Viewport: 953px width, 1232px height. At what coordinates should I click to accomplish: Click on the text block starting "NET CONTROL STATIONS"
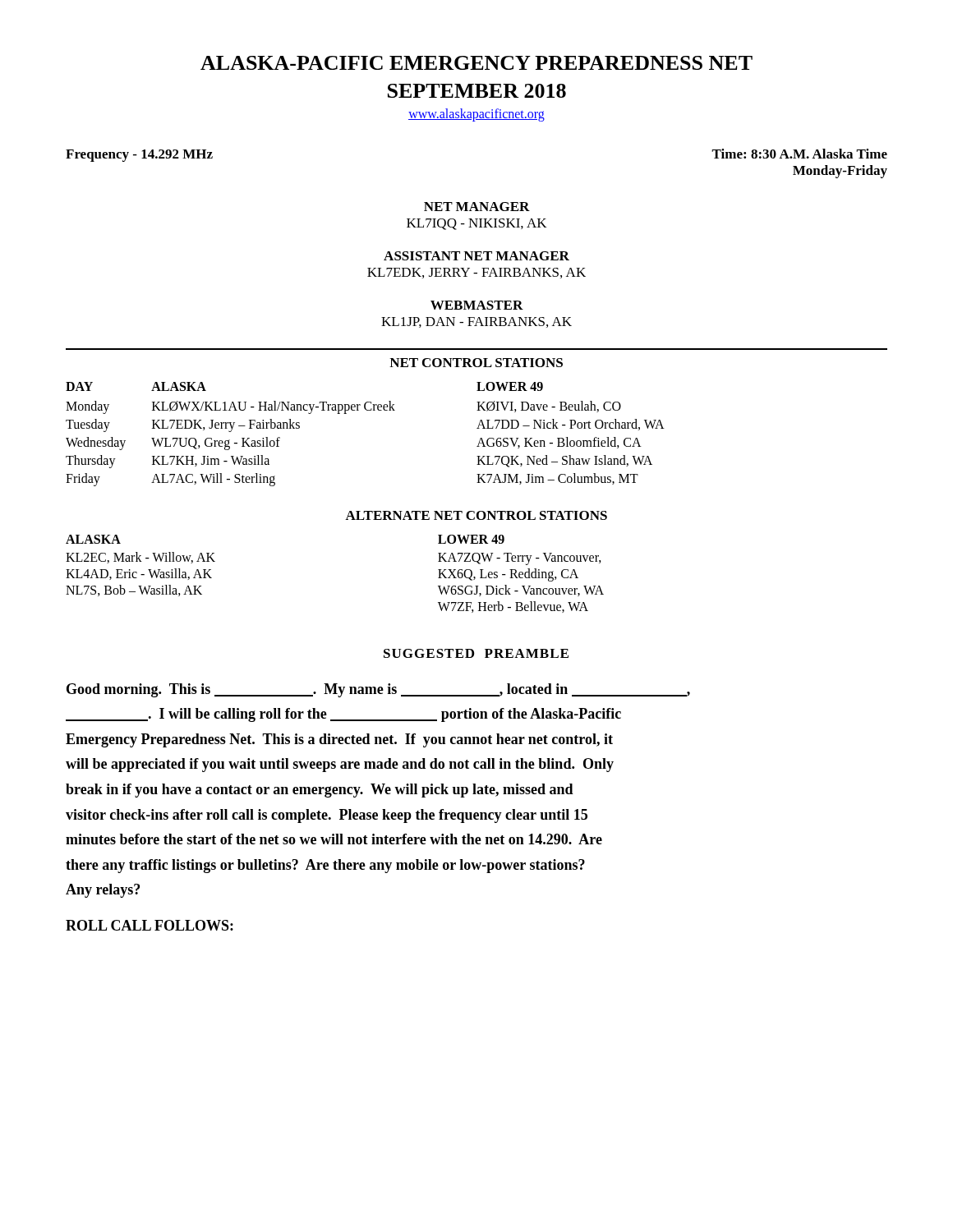tap(476, 362)
